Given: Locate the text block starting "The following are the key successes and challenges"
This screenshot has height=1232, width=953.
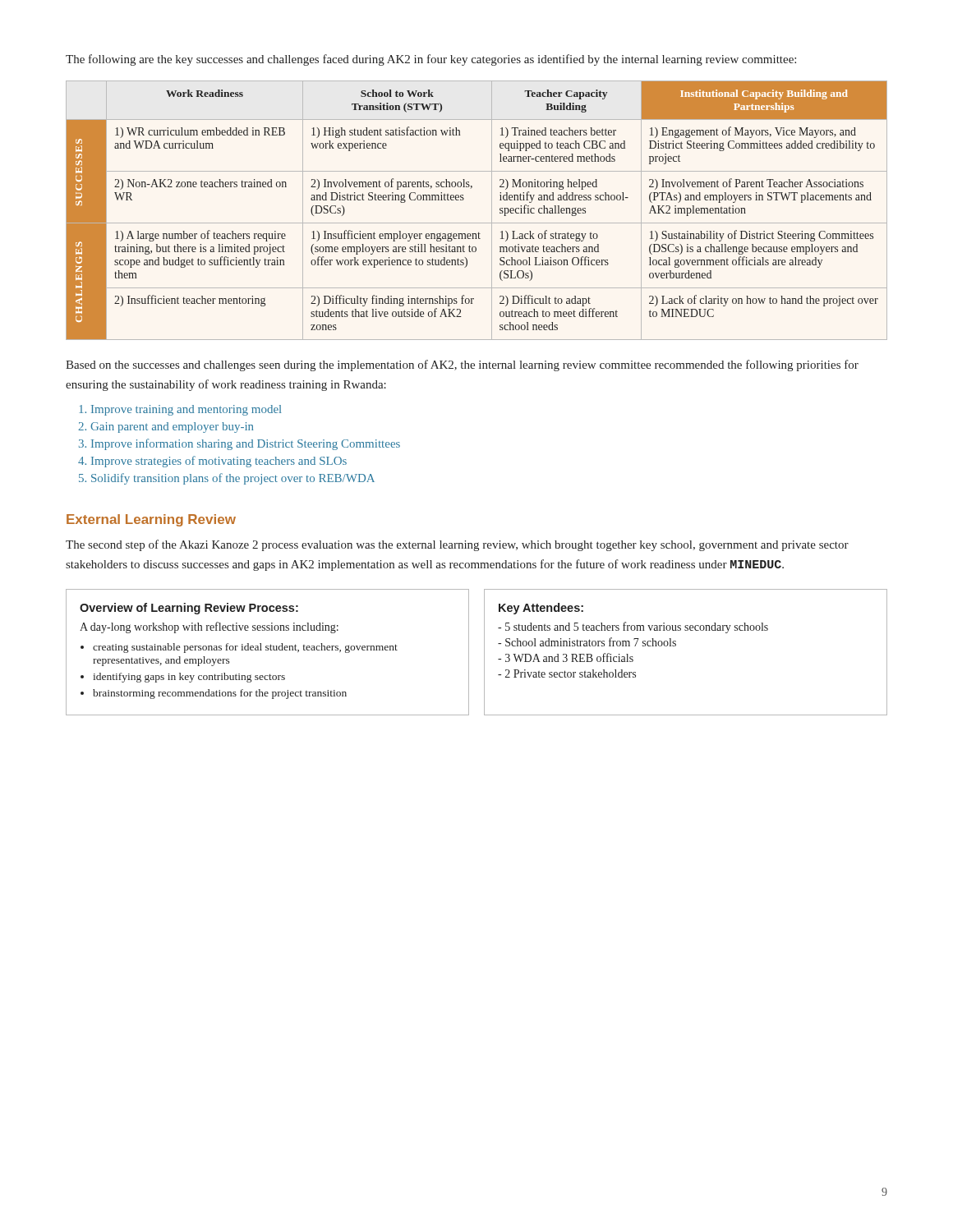Looking at the screenshot, I should (476, 59).
